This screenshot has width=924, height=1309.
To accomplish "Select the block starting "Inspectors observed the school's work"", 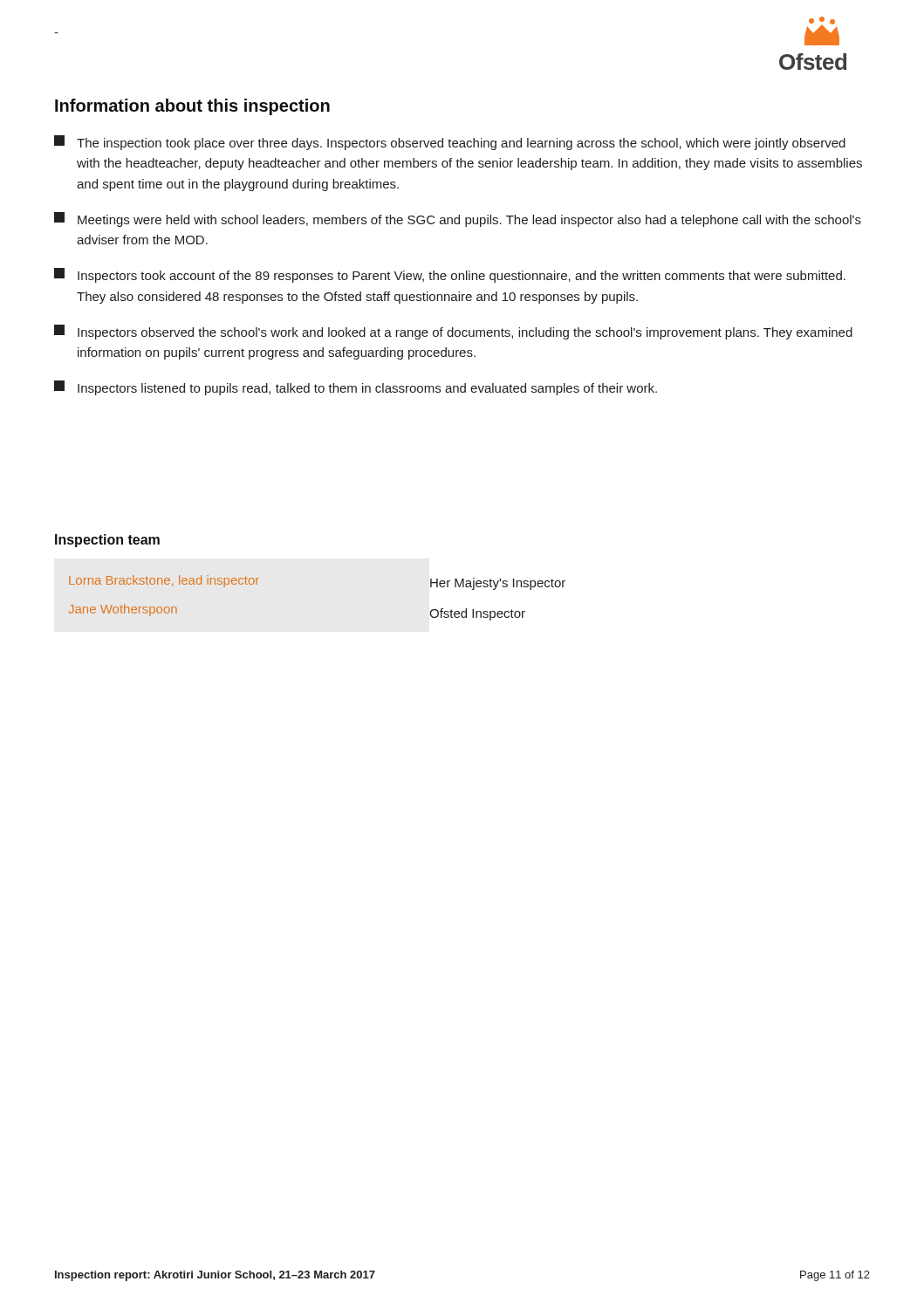I will pos(462,342).
